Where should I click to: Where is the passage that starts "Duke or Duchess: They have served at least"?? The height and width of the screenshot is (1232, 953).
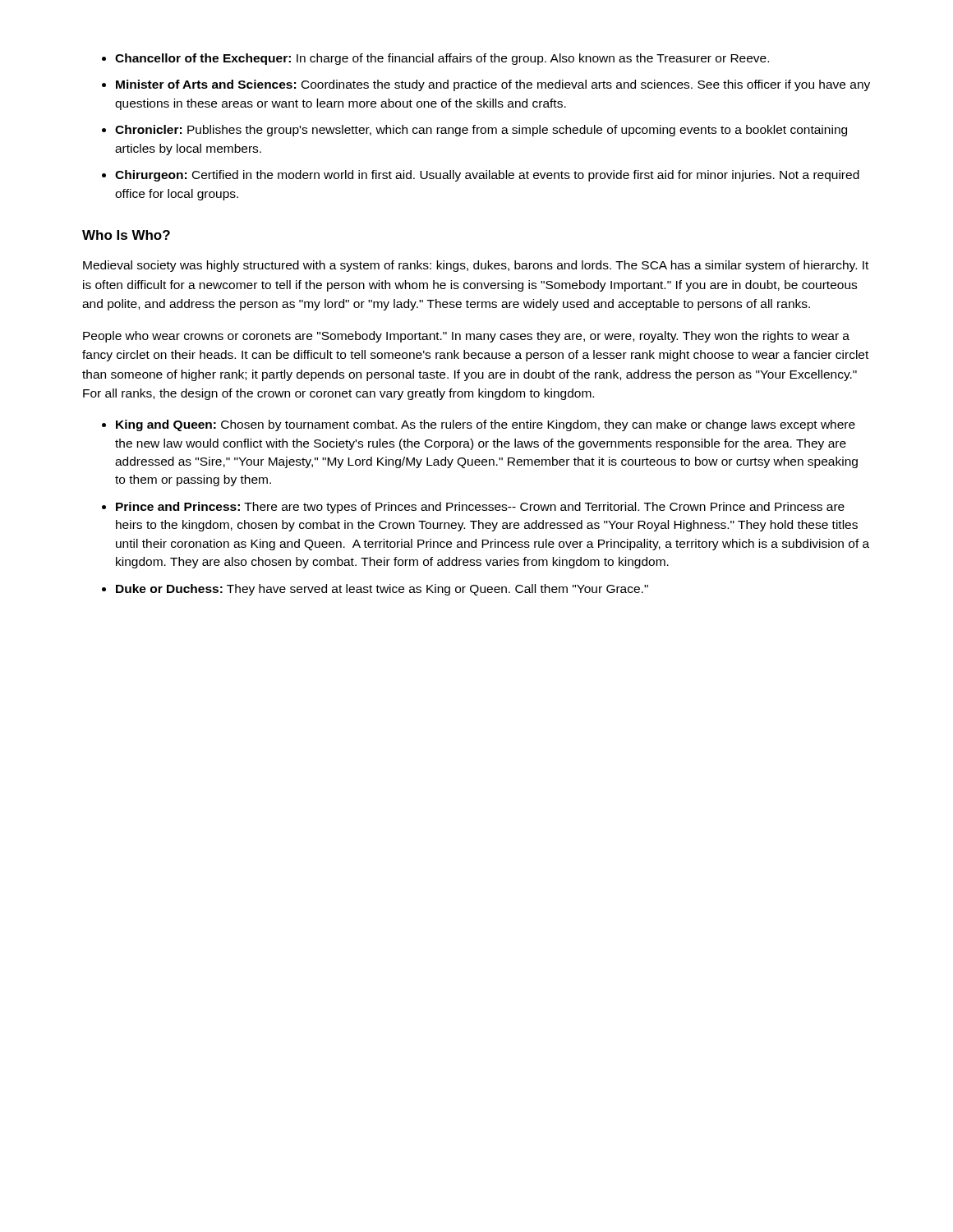point(493,589)
